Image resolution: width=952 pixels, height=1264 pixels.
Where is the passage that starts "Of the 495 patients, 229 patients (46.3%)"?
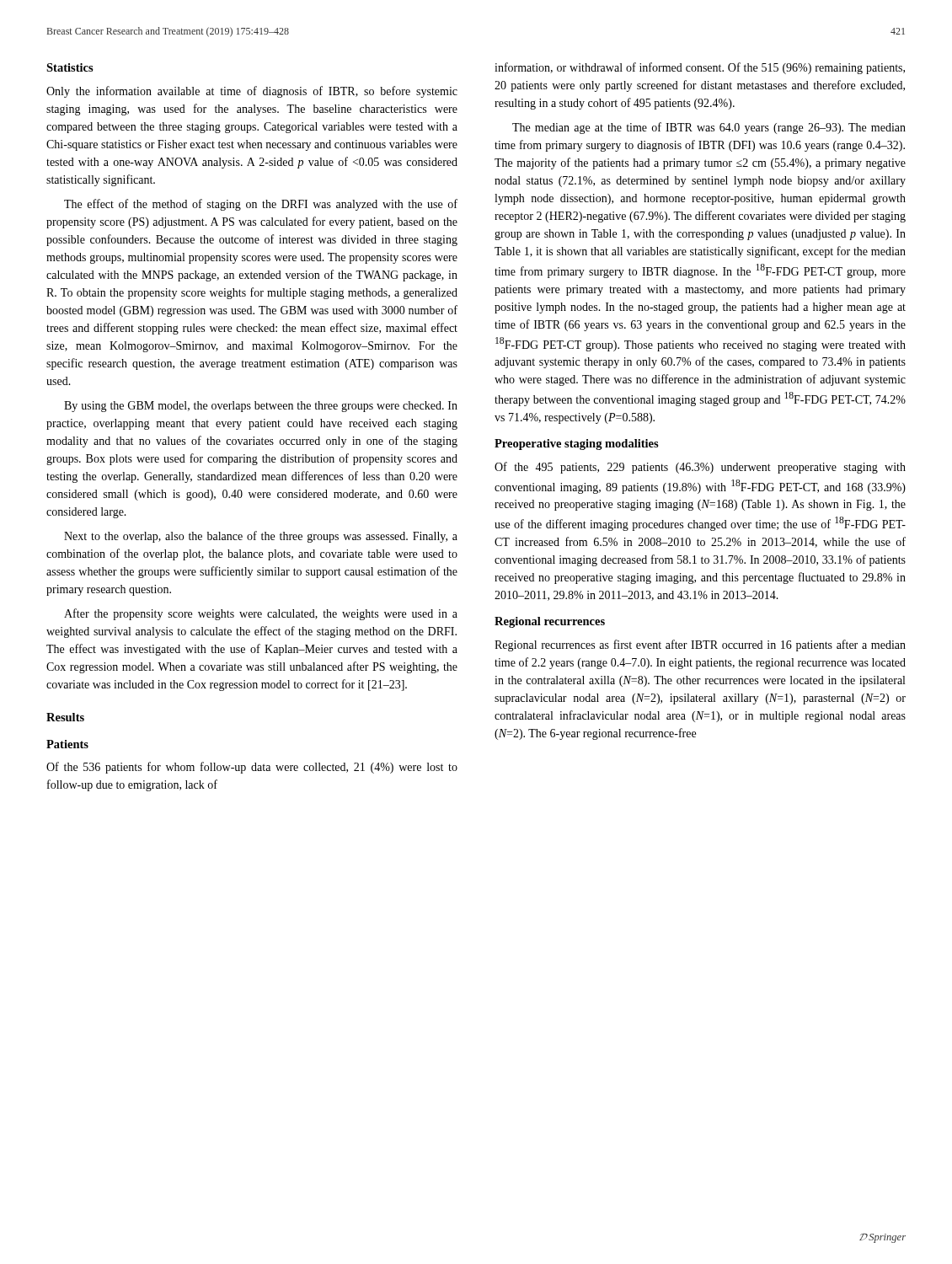point(700,531)
